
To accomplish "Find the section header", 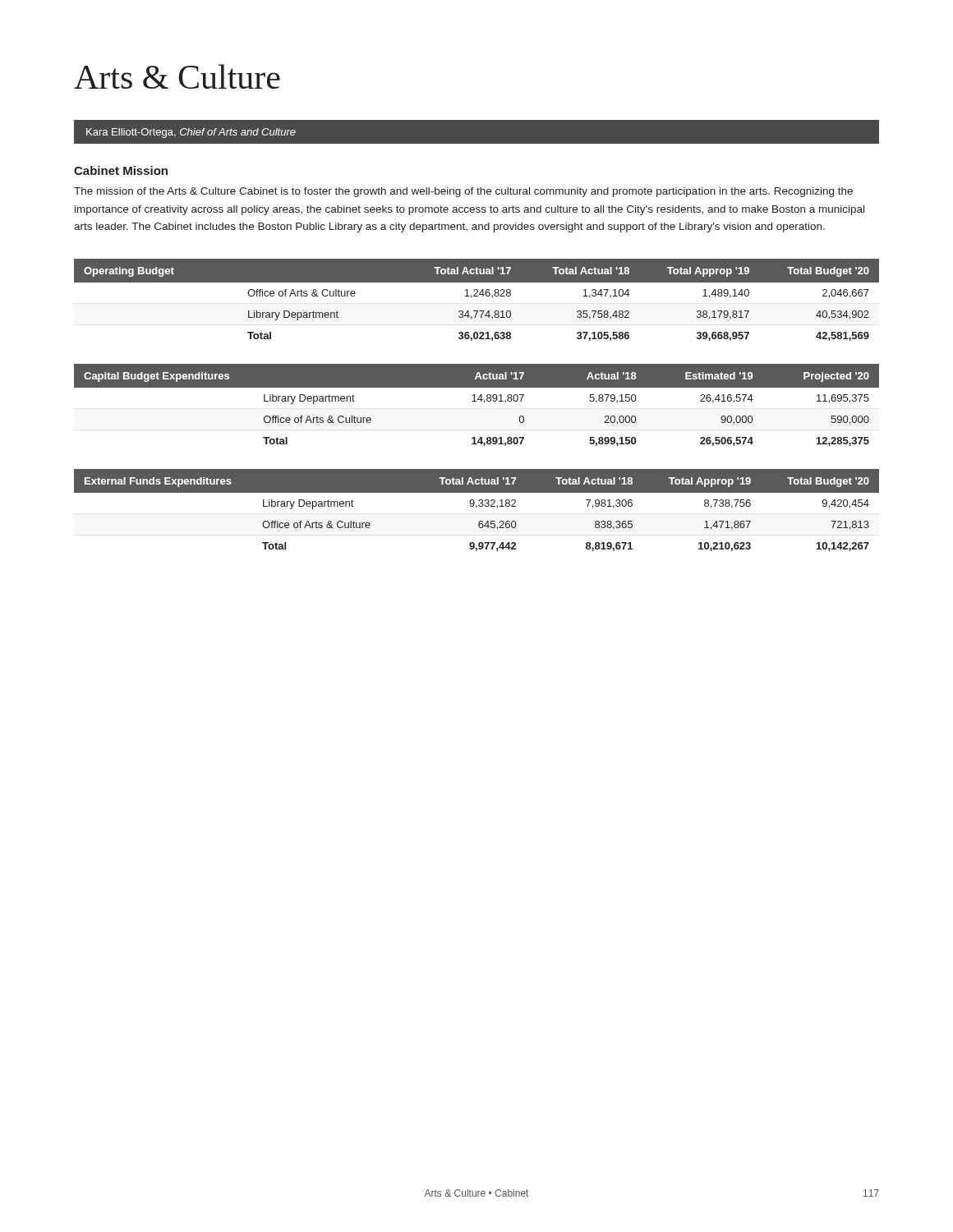I will [476, 170].
